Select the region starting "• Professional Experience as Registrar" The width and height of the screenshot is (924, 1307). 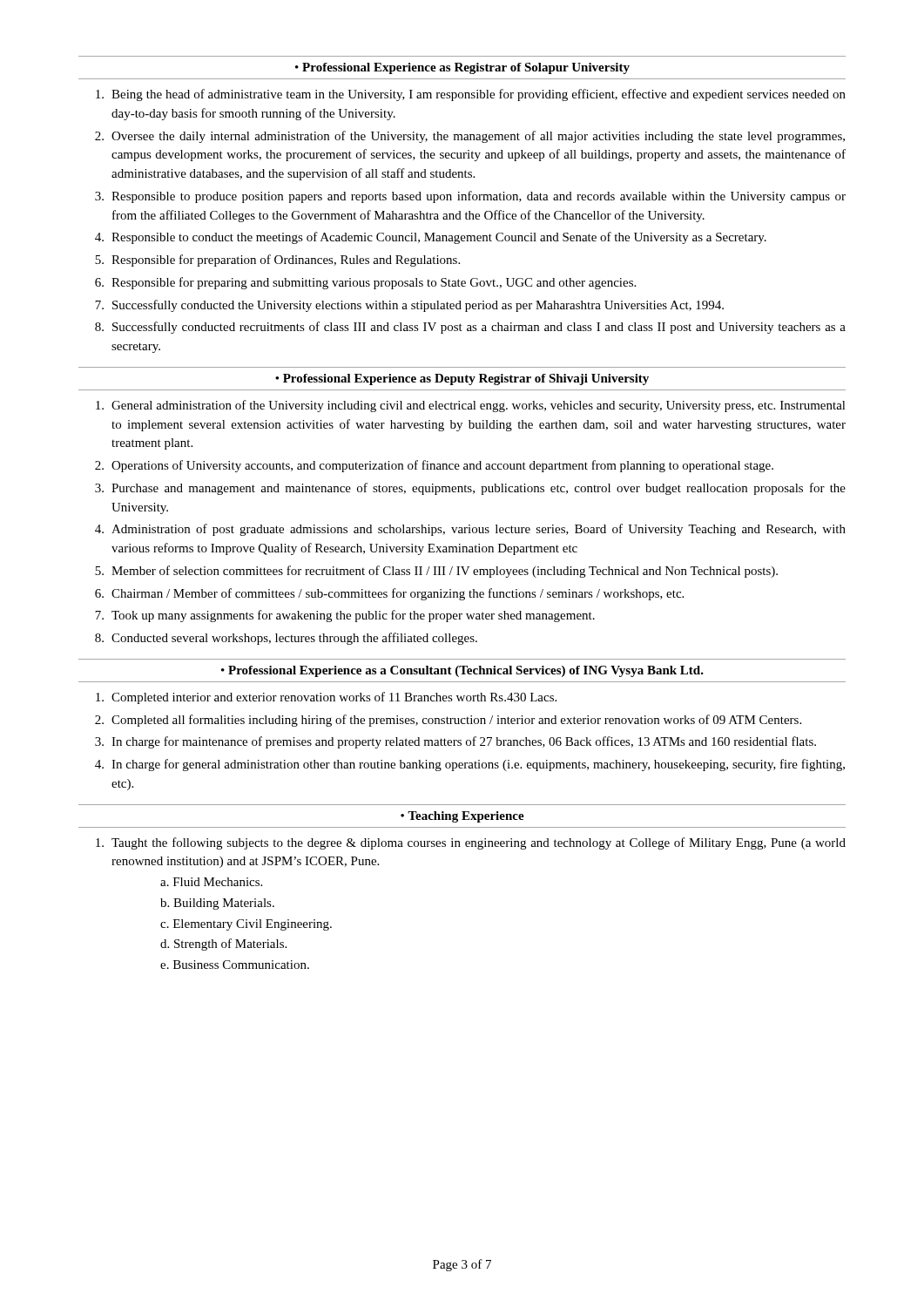462,67
